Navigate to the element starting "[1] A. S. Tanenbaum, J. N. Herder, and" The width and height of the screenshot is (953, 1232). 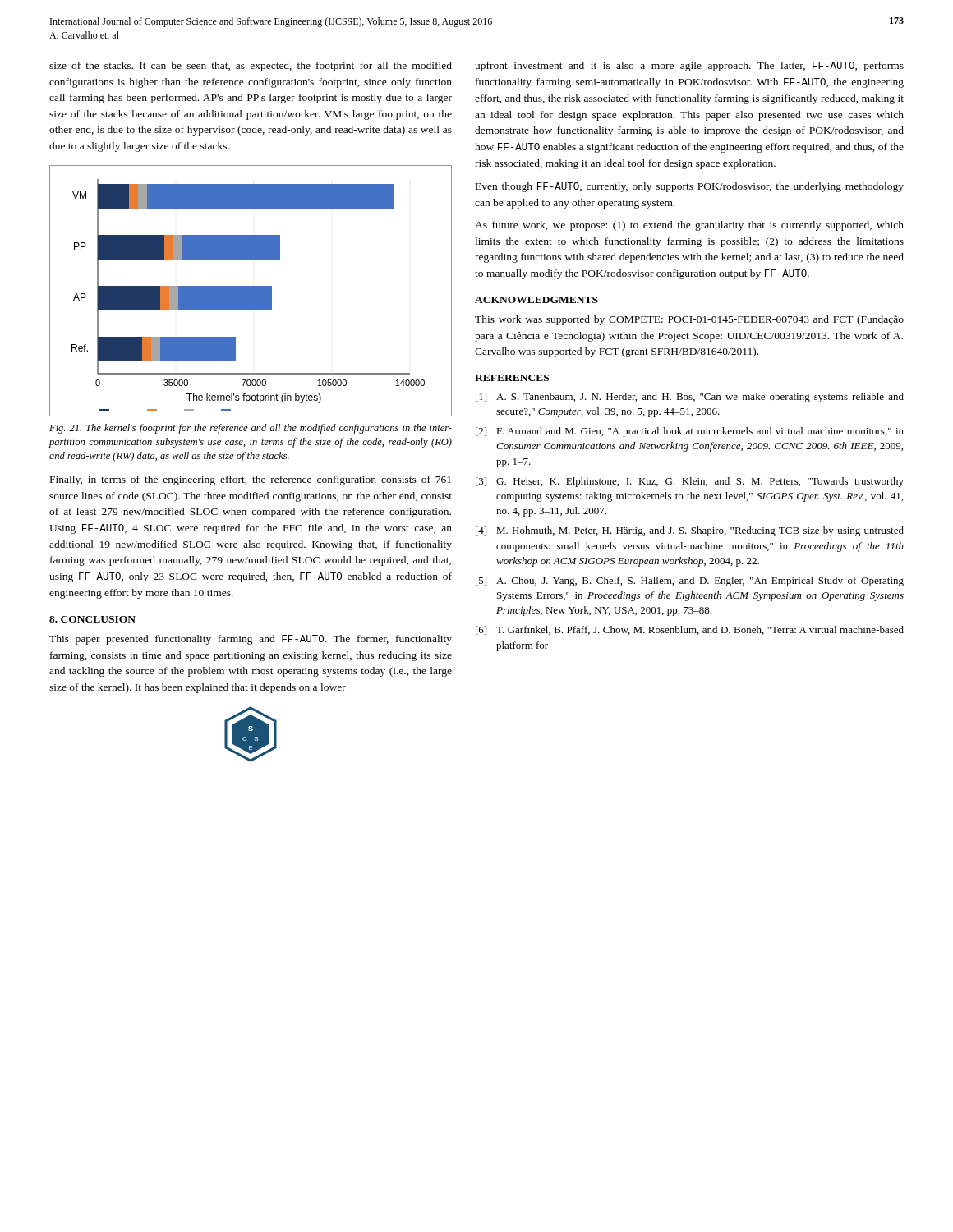[689, 404]
